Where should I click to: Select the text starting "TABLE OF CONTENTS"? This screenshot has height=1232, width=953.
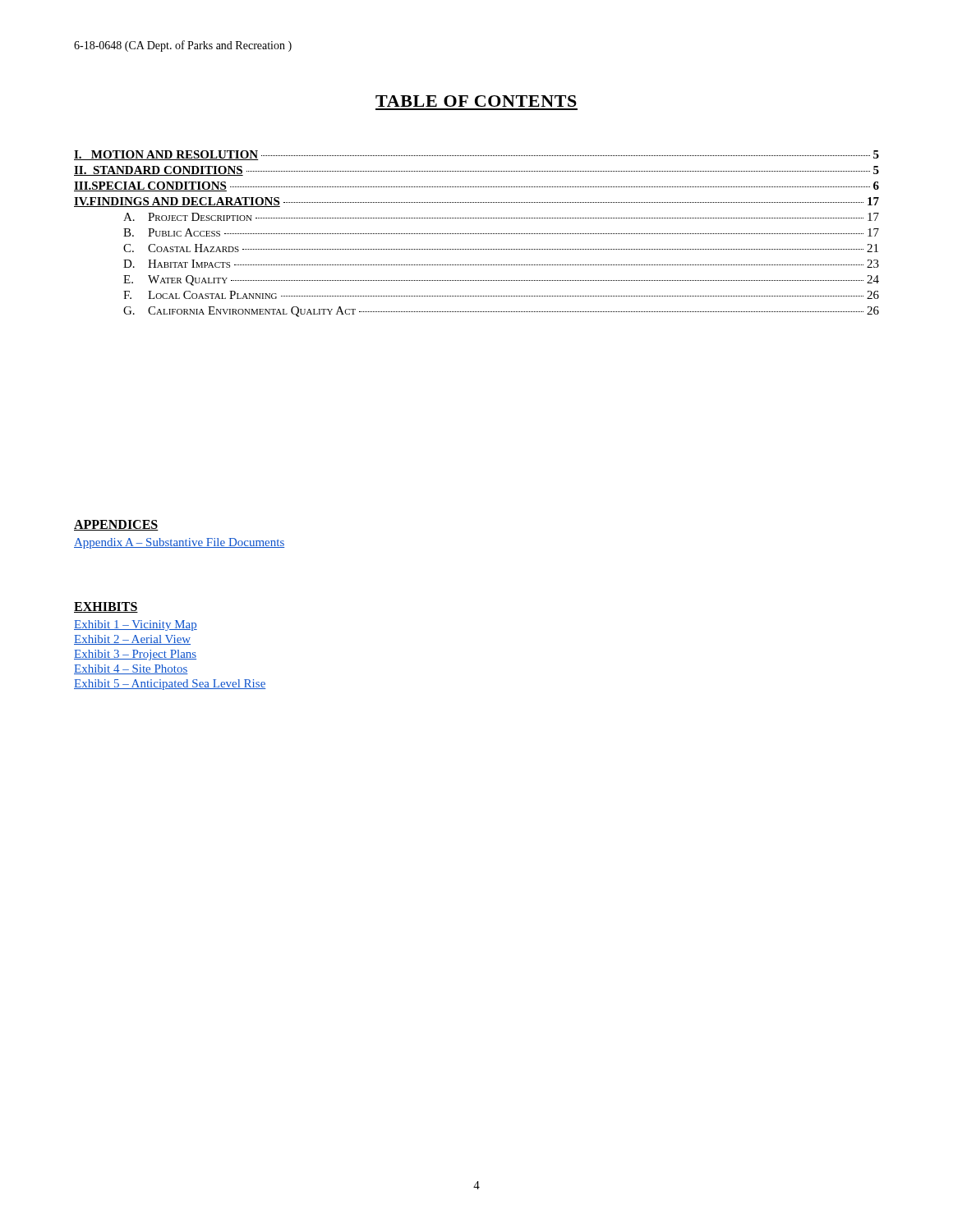click(476, 101)
